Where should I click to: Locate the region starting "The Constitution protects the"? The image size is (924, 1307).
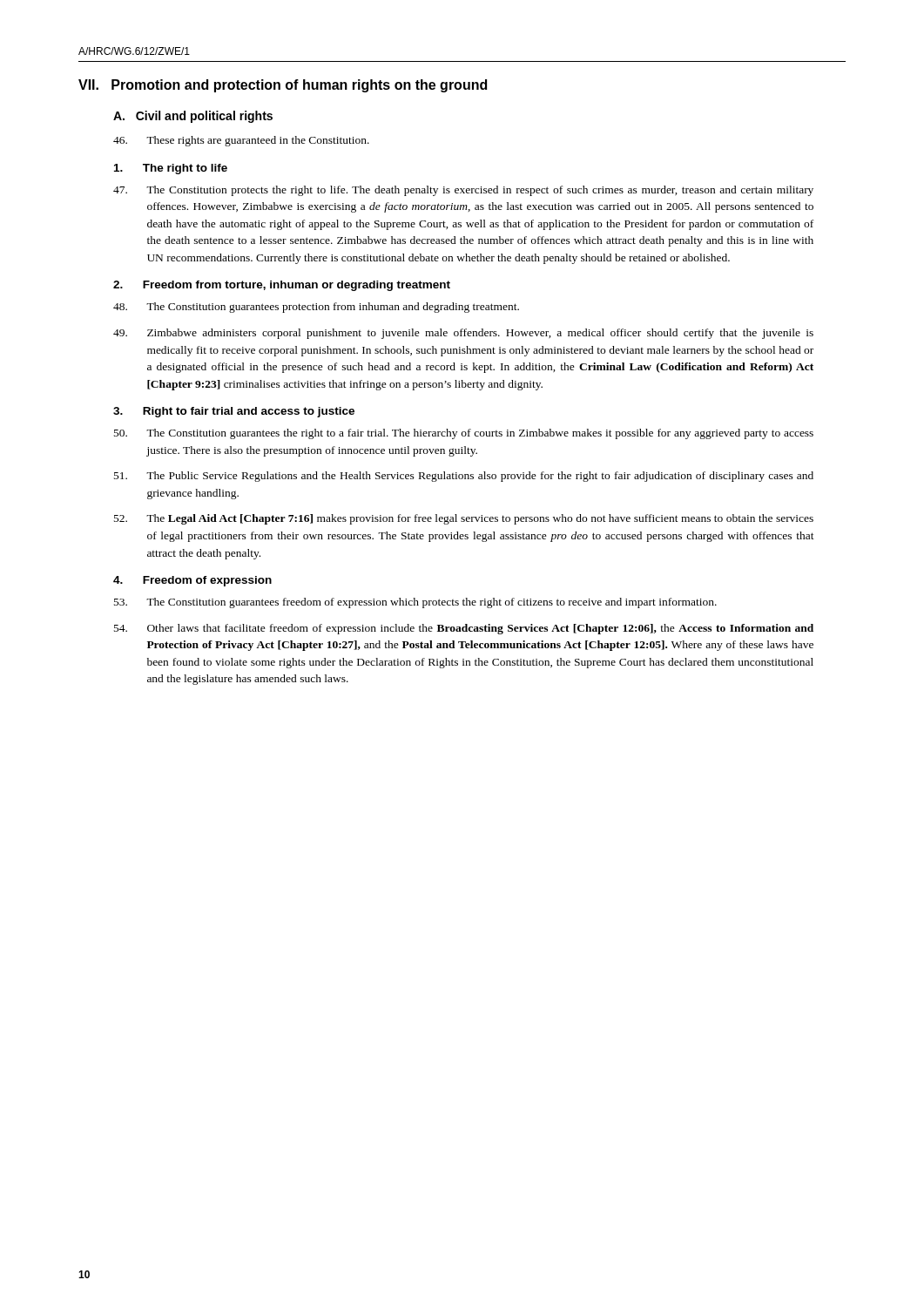click(x=481, y=223)
